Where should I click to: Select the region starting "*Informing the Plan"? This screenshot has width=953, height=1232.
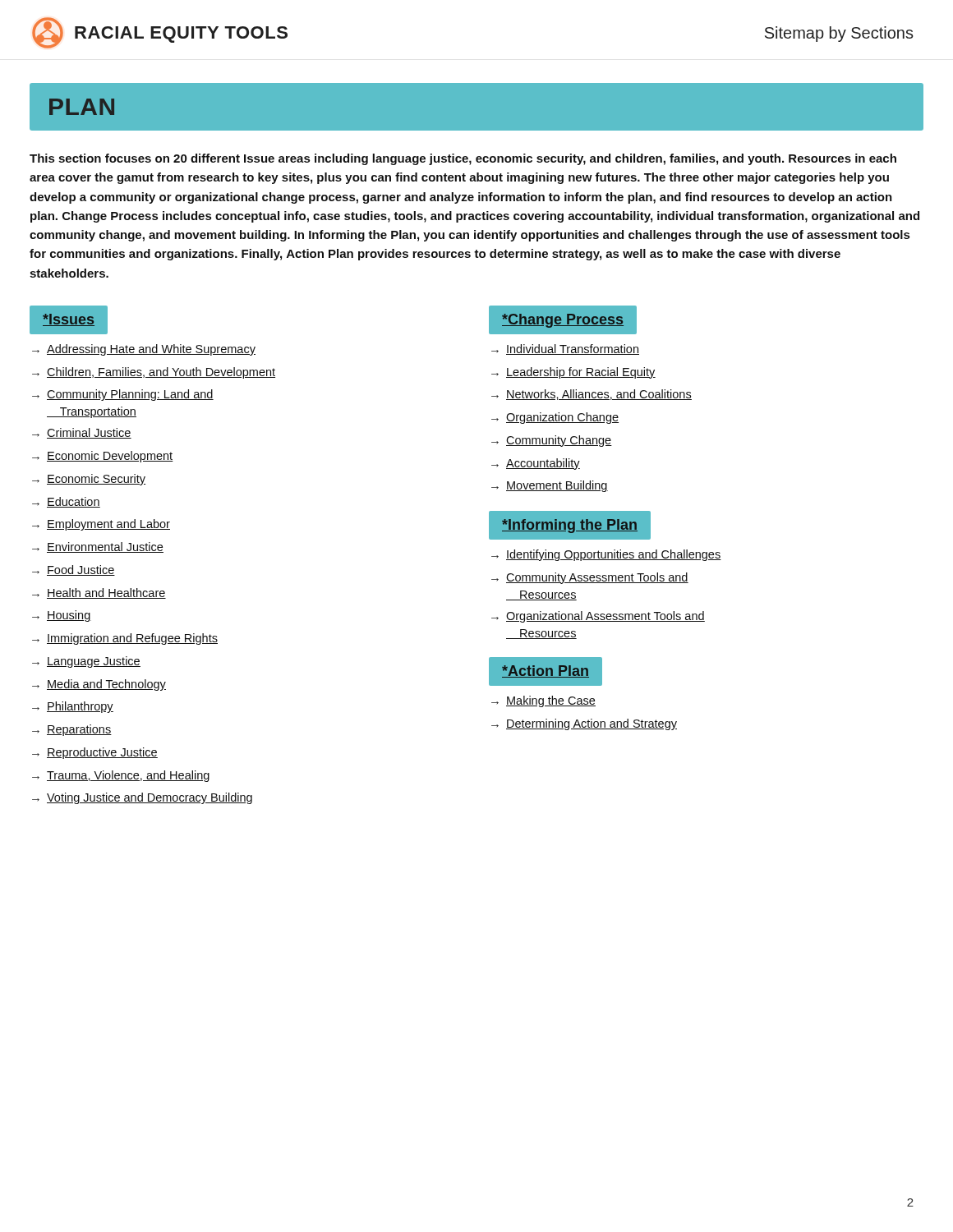click(x=570, y=525)
